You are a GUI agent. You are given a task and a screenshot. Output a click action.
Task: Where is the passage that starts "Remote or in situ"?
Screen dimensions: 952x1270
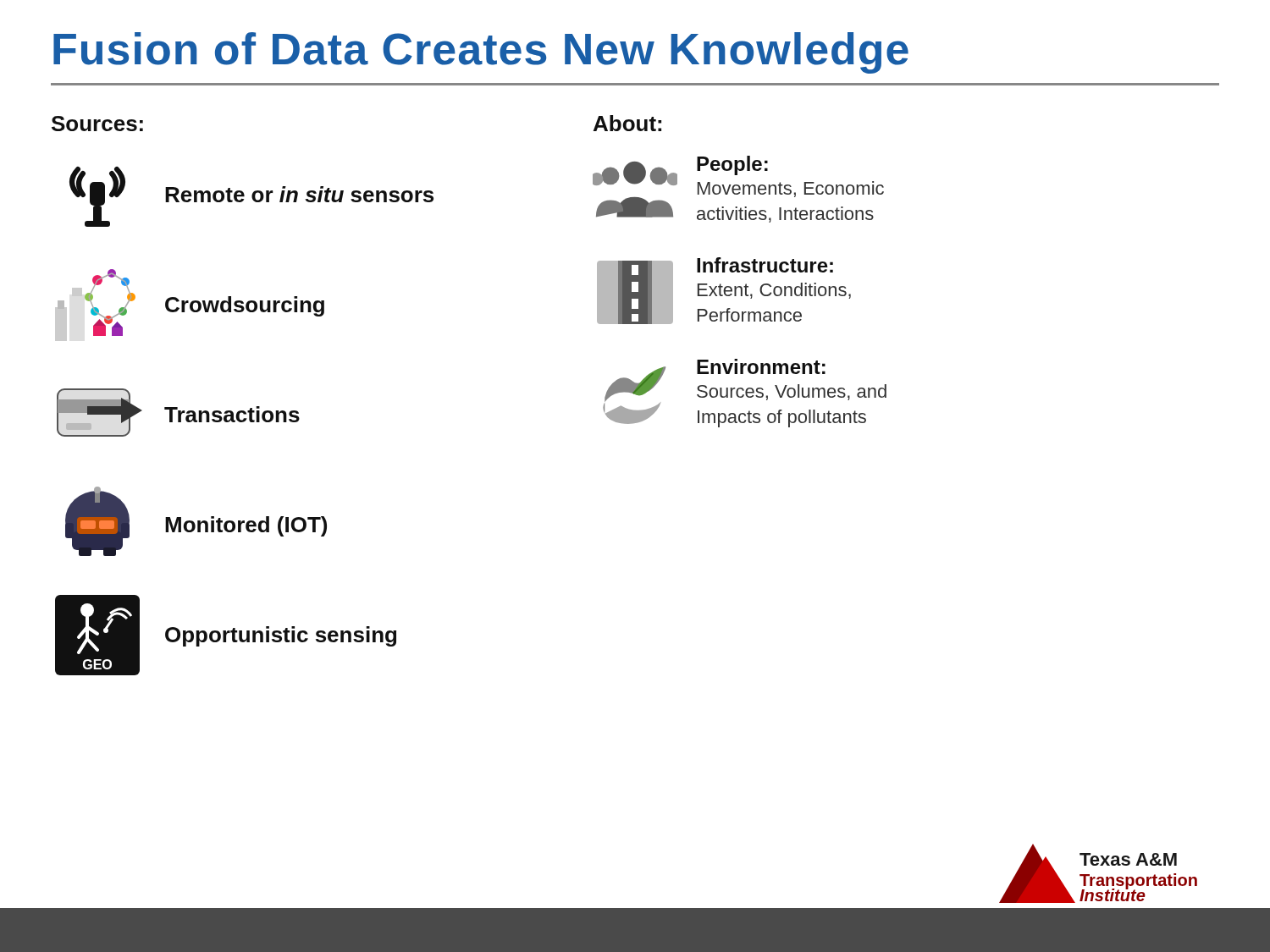click(243, 195)
